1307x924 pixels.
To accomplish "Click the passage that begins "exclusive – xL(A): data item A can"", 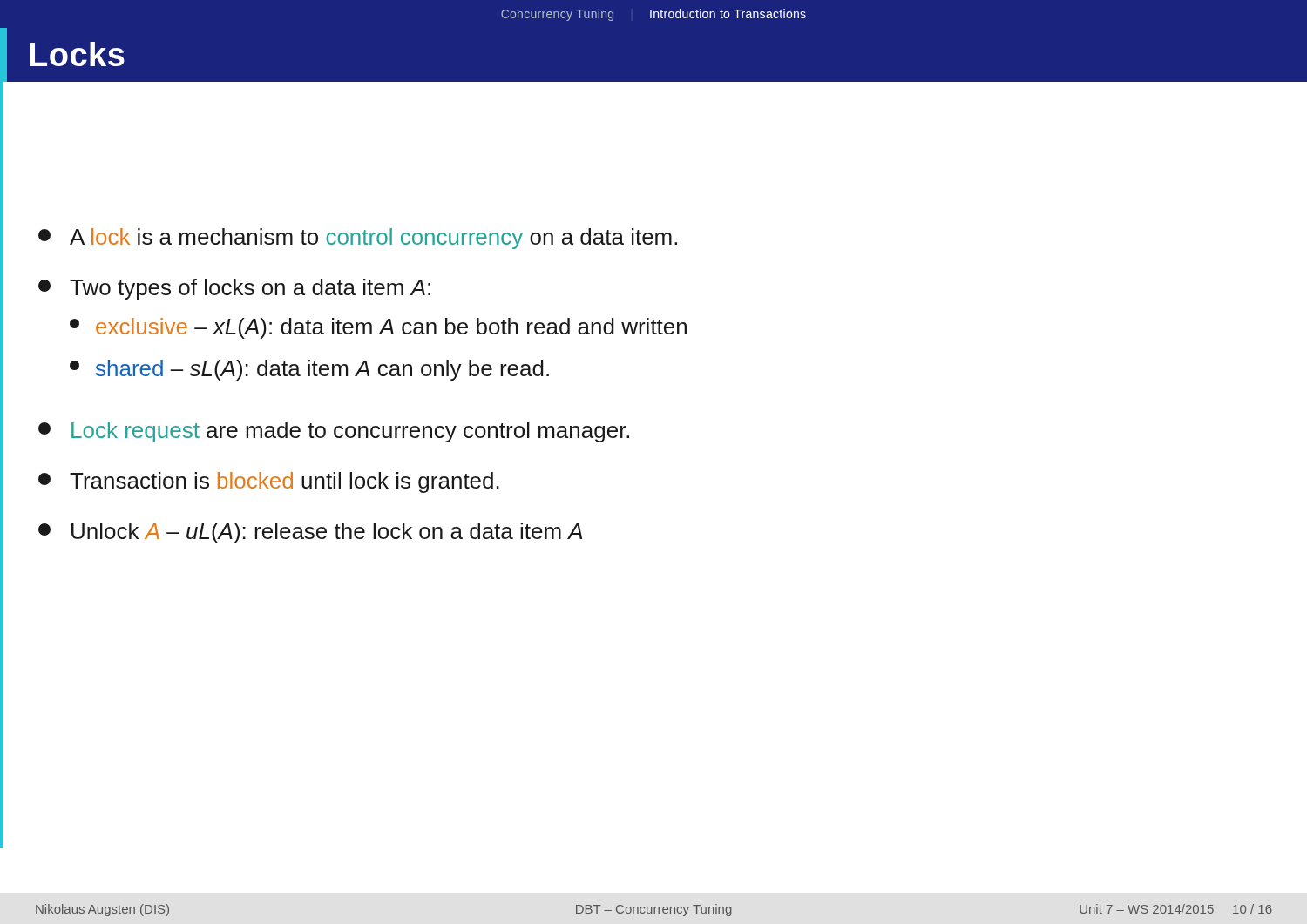I will coord(379,327).
